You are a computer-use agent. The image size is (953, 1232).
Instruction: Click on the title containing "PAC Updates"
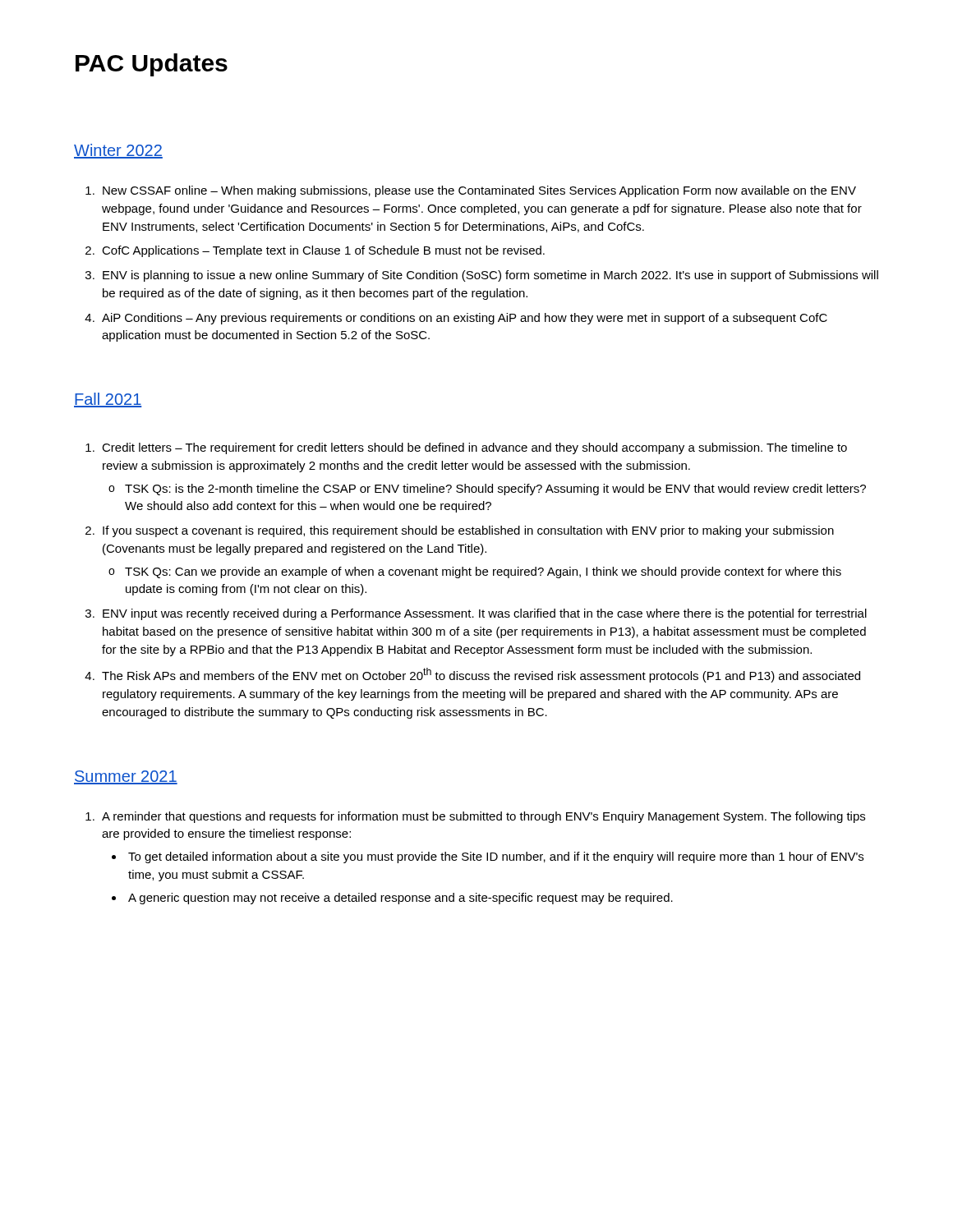point(152,65)
